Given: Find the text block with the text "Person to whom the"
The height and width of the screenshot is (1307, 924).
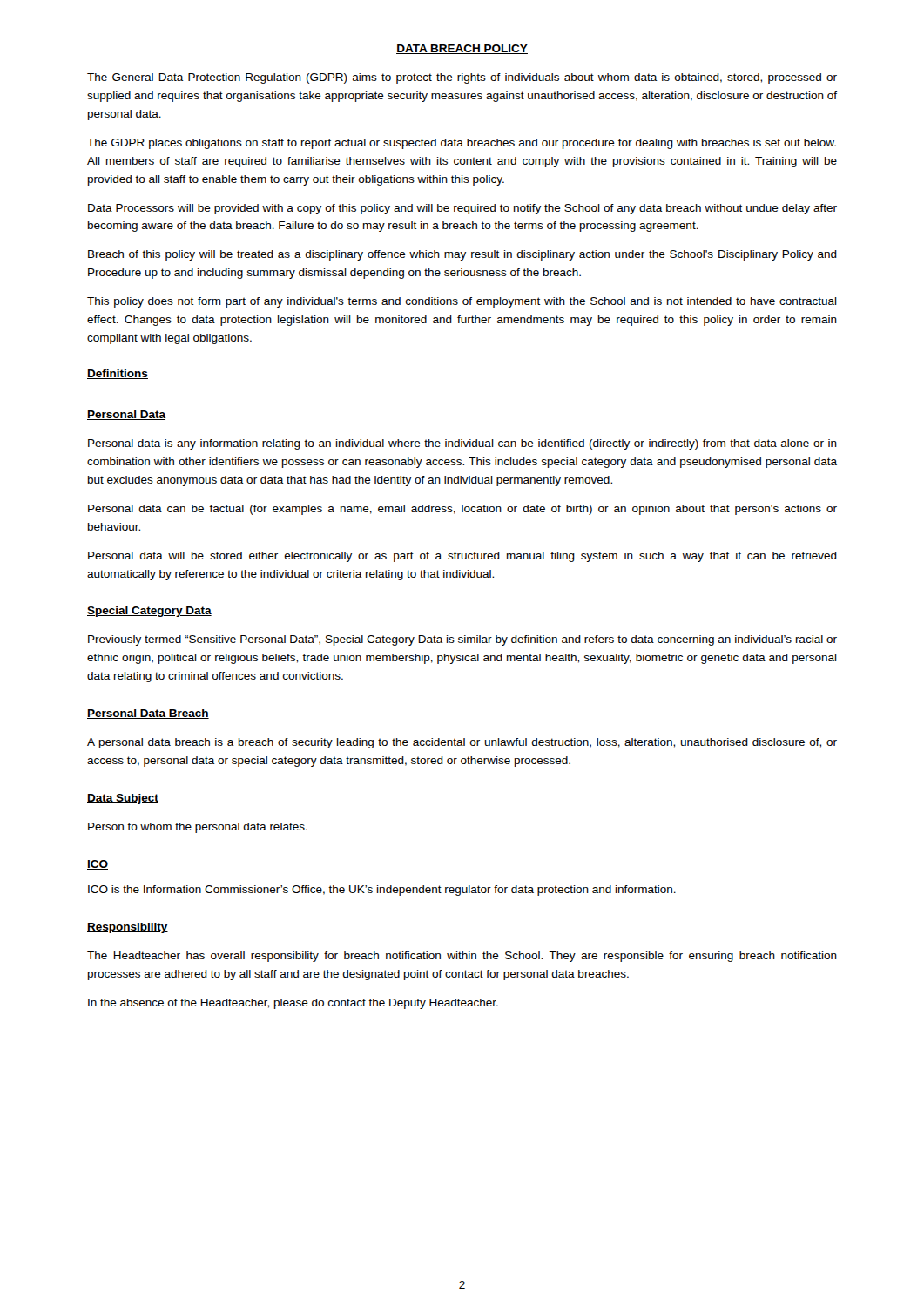Looking at the screenshot, I should [x=198, y=827].
